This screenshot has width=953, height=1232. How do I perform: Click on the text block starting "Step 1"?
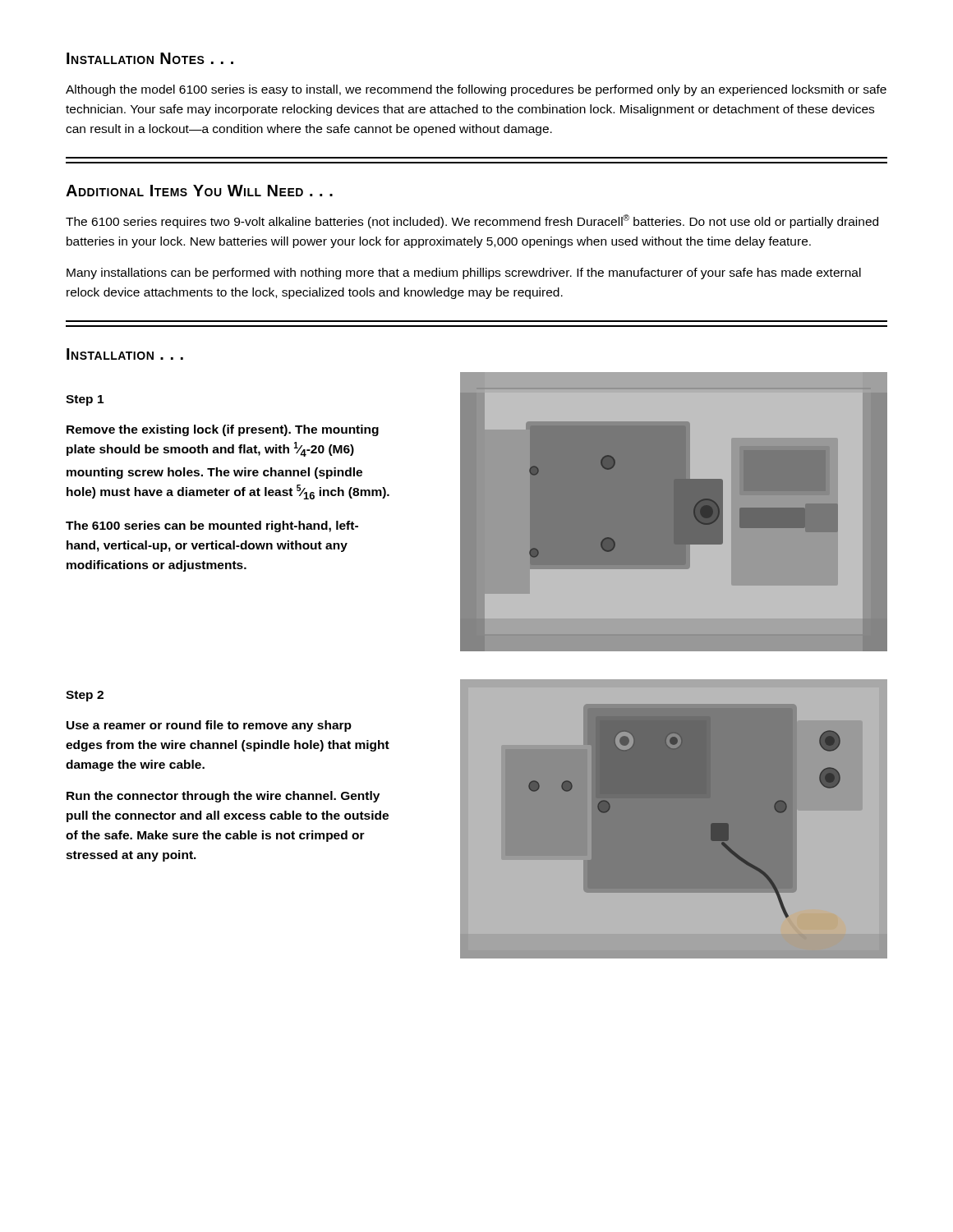[x=85, y=399]
